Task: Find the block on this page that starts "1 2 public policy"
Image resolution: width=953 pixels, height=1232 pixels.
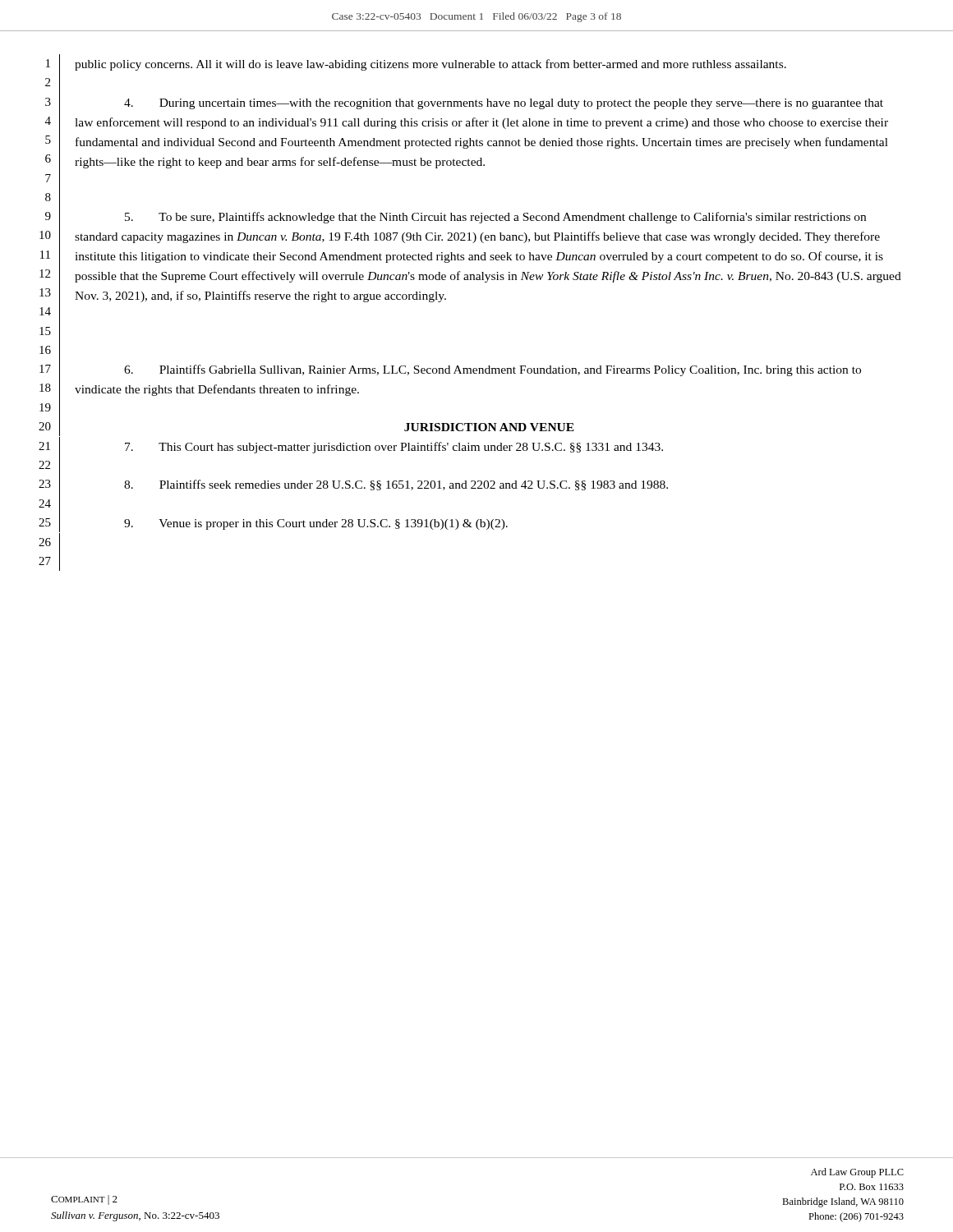Action: [476, 73]
